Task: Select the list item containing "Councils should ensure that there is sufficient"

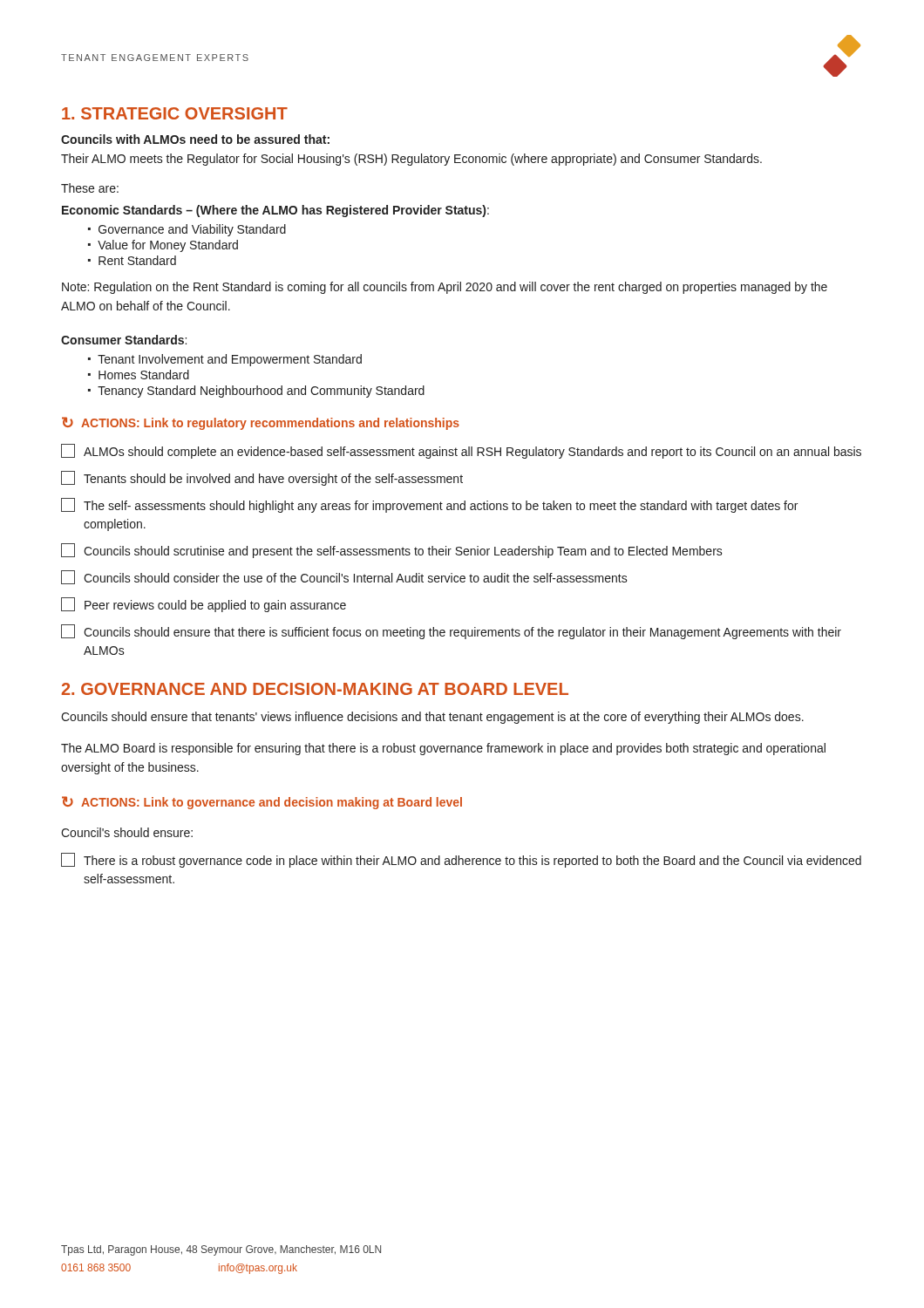Action: click(462, 642)
